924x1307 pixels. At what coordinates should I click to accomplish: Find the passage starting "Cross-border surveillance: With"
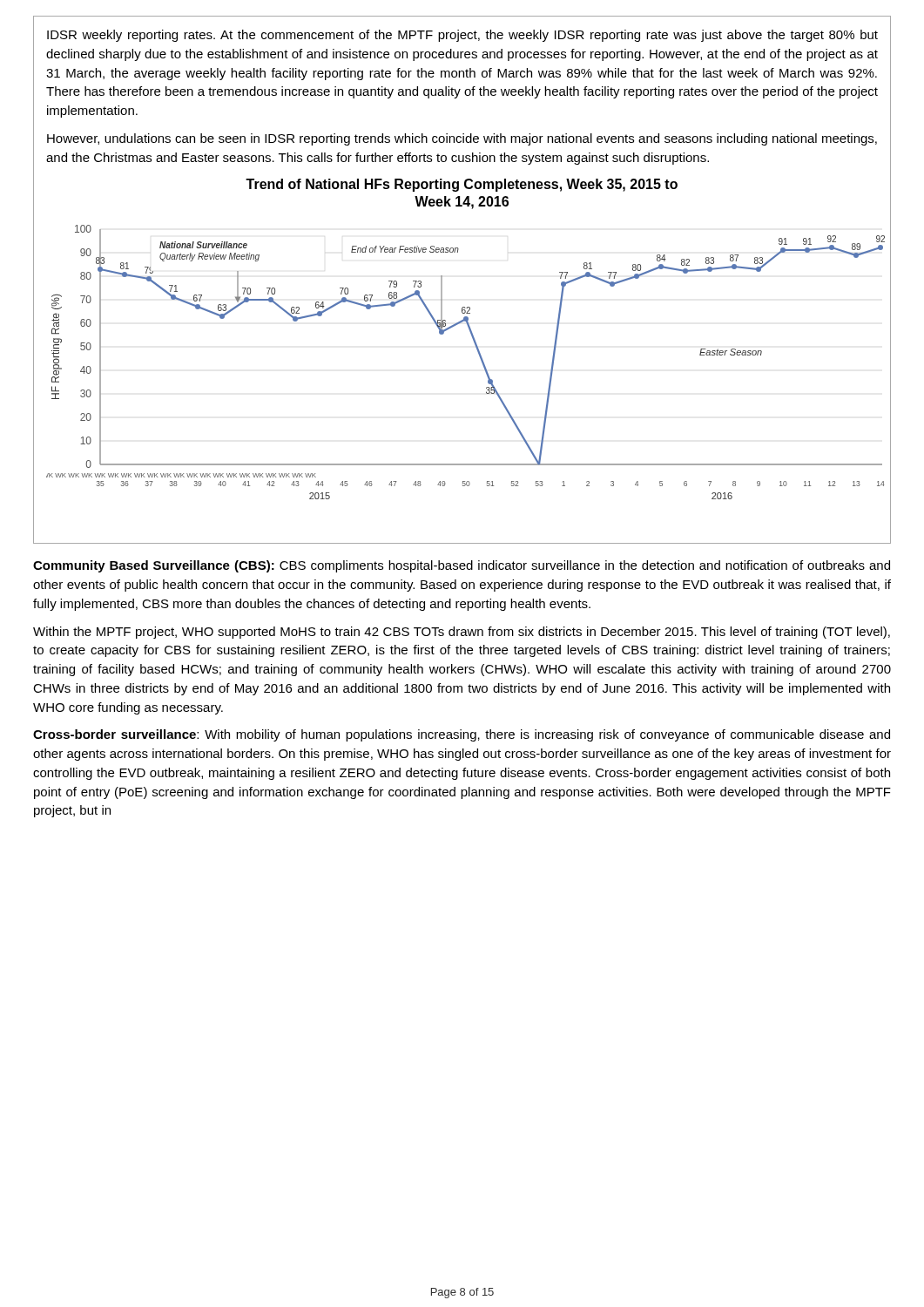coord(462,773)
